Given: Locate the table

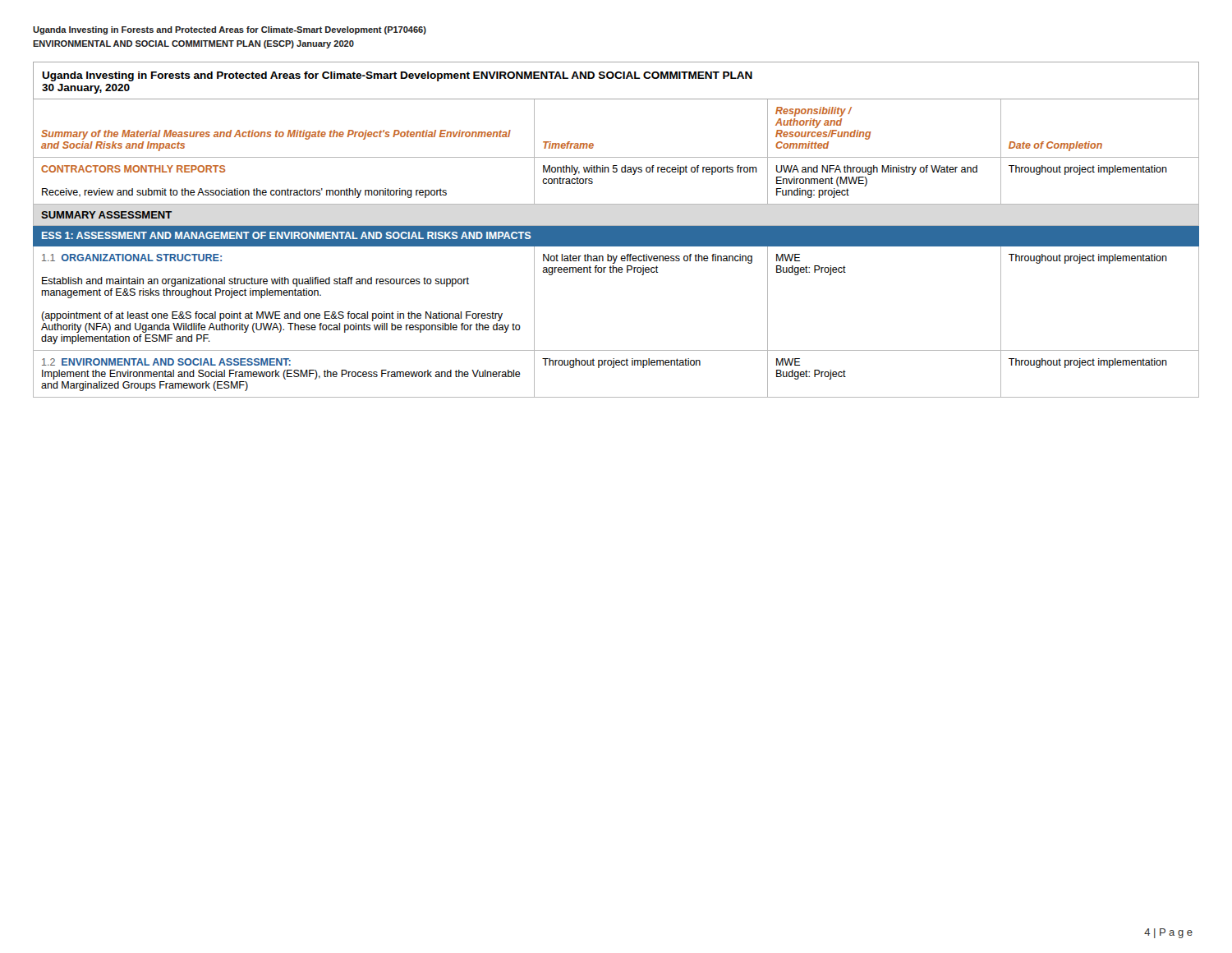Looking at the screenshot, I should point(616,230).
